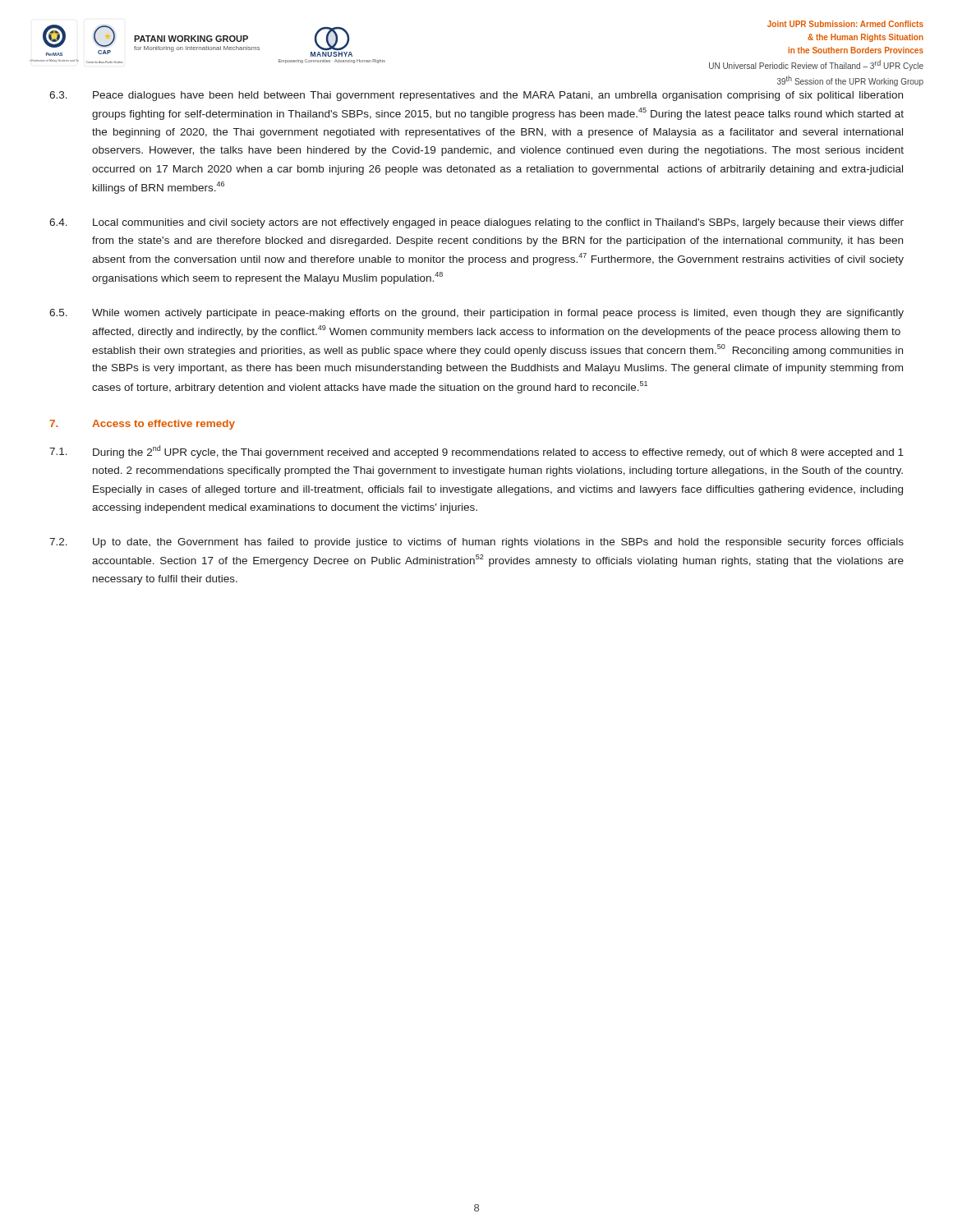Locate the section header
Screen dimensions: 1232x953
click(x=142, y=424)
